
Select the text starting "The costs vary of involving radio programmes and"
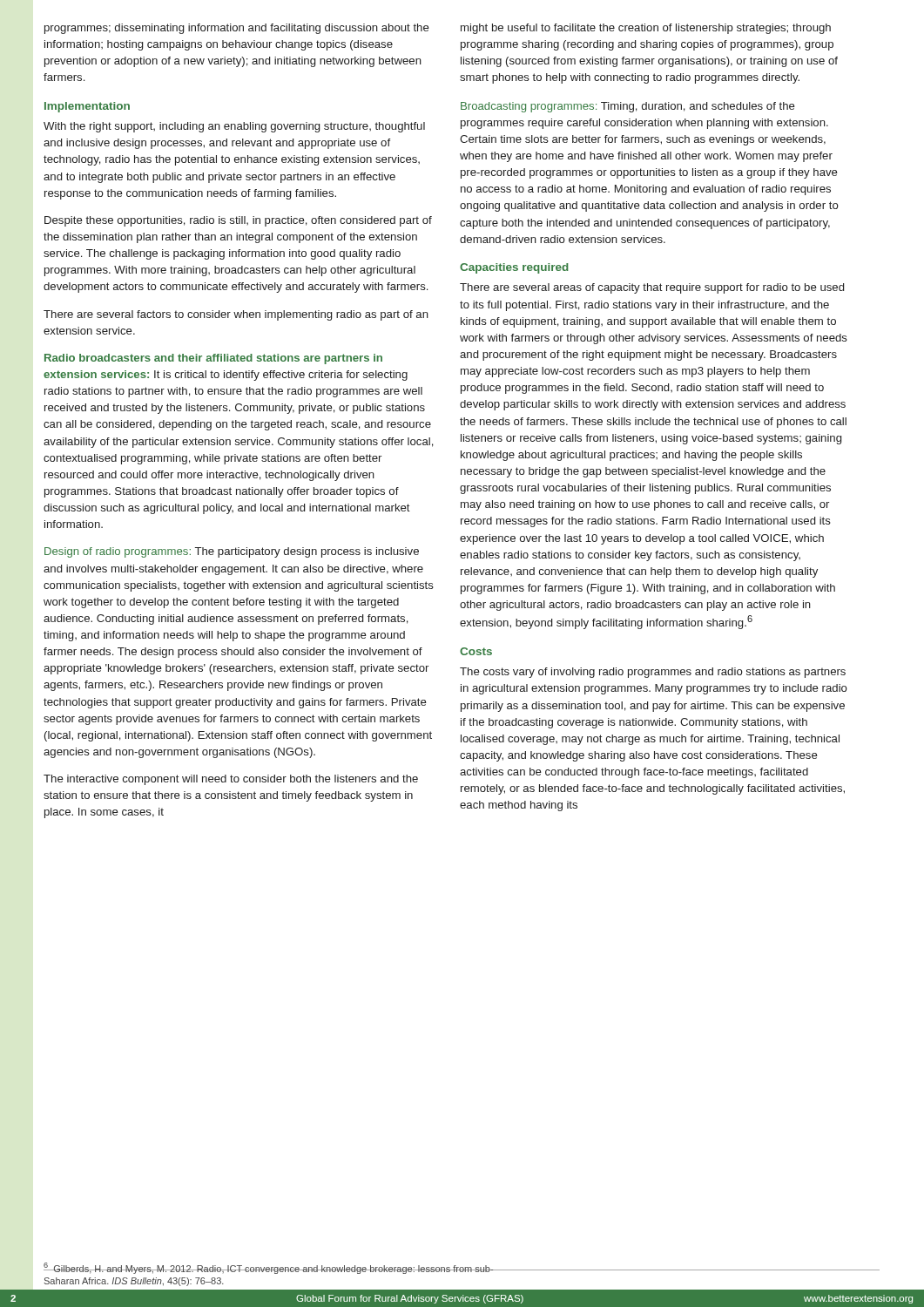click(656, 738)
